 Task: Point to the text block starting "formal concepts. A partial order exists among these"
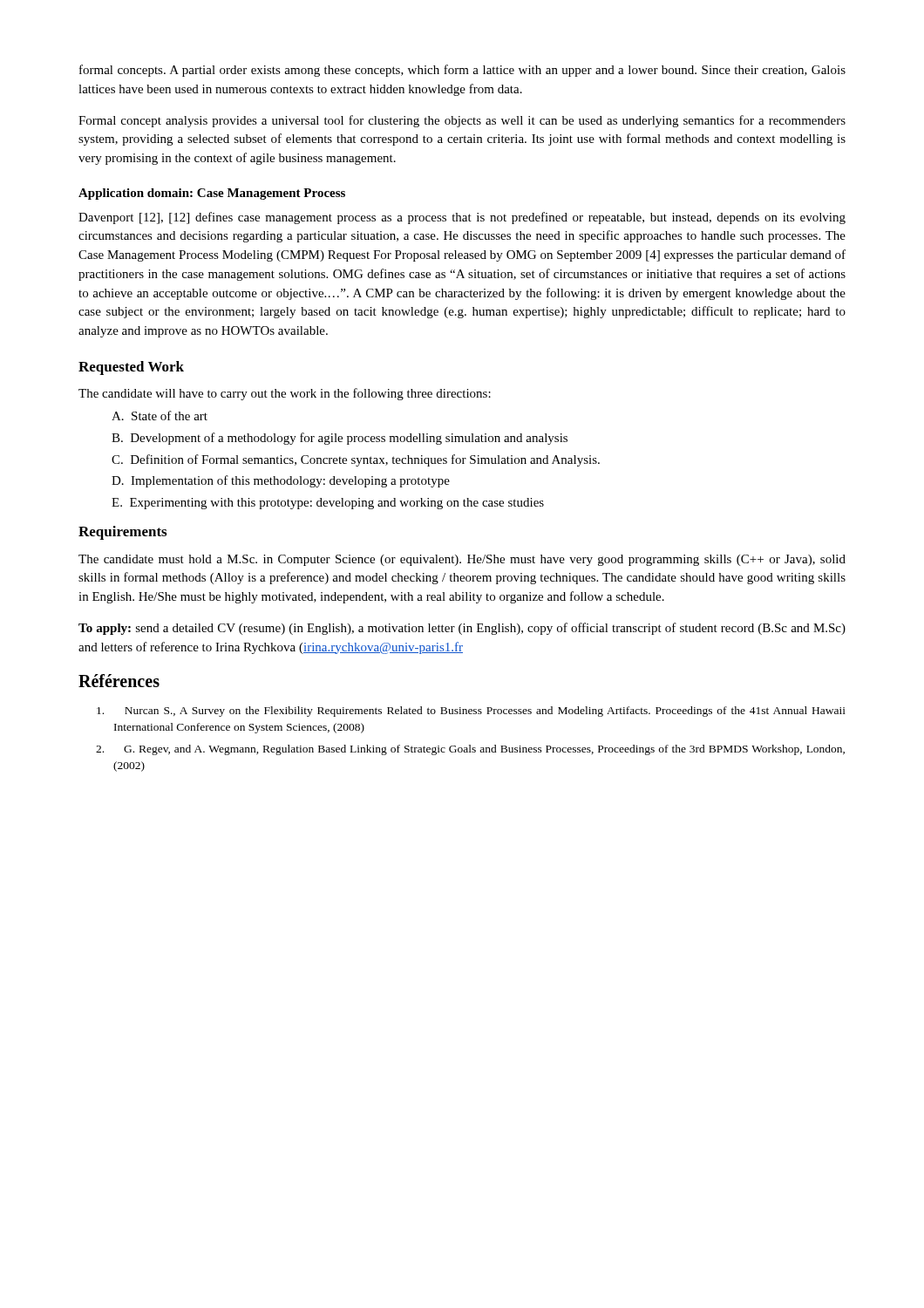point(462,80)
